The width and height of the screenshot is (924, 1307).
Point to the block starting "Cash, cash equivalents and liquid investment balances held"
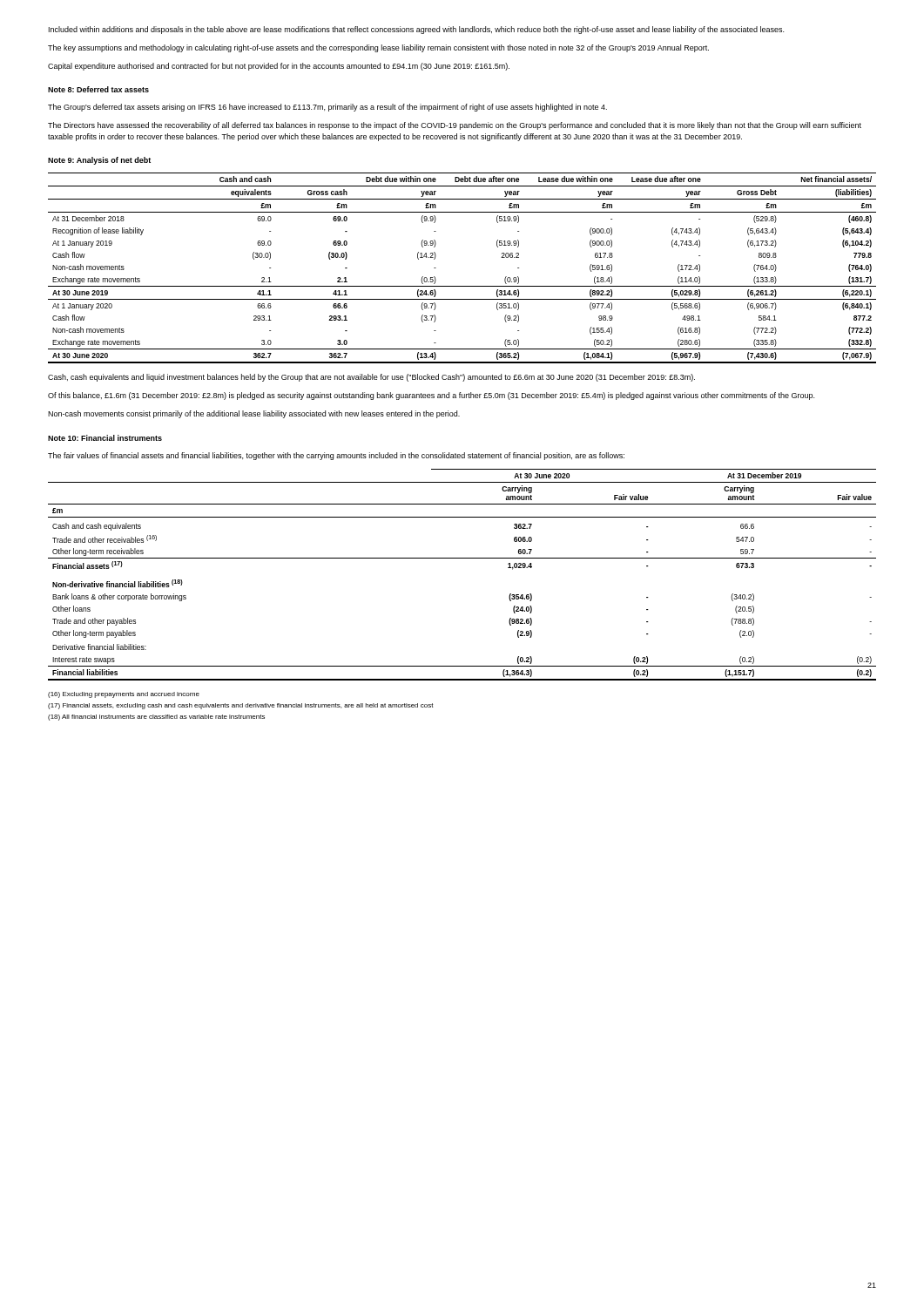[x=462, y=378]
